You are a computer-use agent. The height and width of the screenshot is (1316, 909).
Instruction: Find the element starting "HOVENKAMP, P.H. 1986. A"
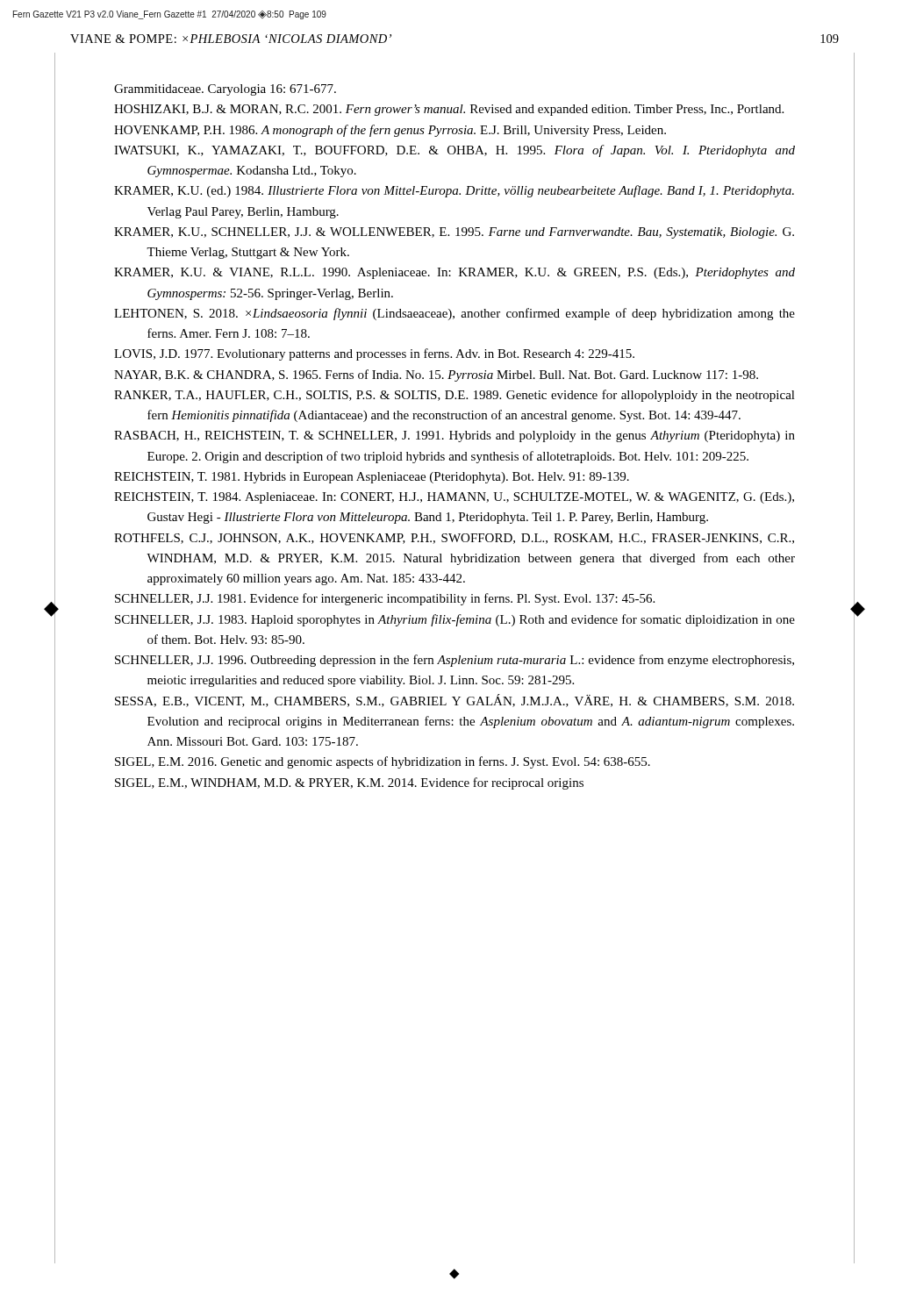click(390, 129)
